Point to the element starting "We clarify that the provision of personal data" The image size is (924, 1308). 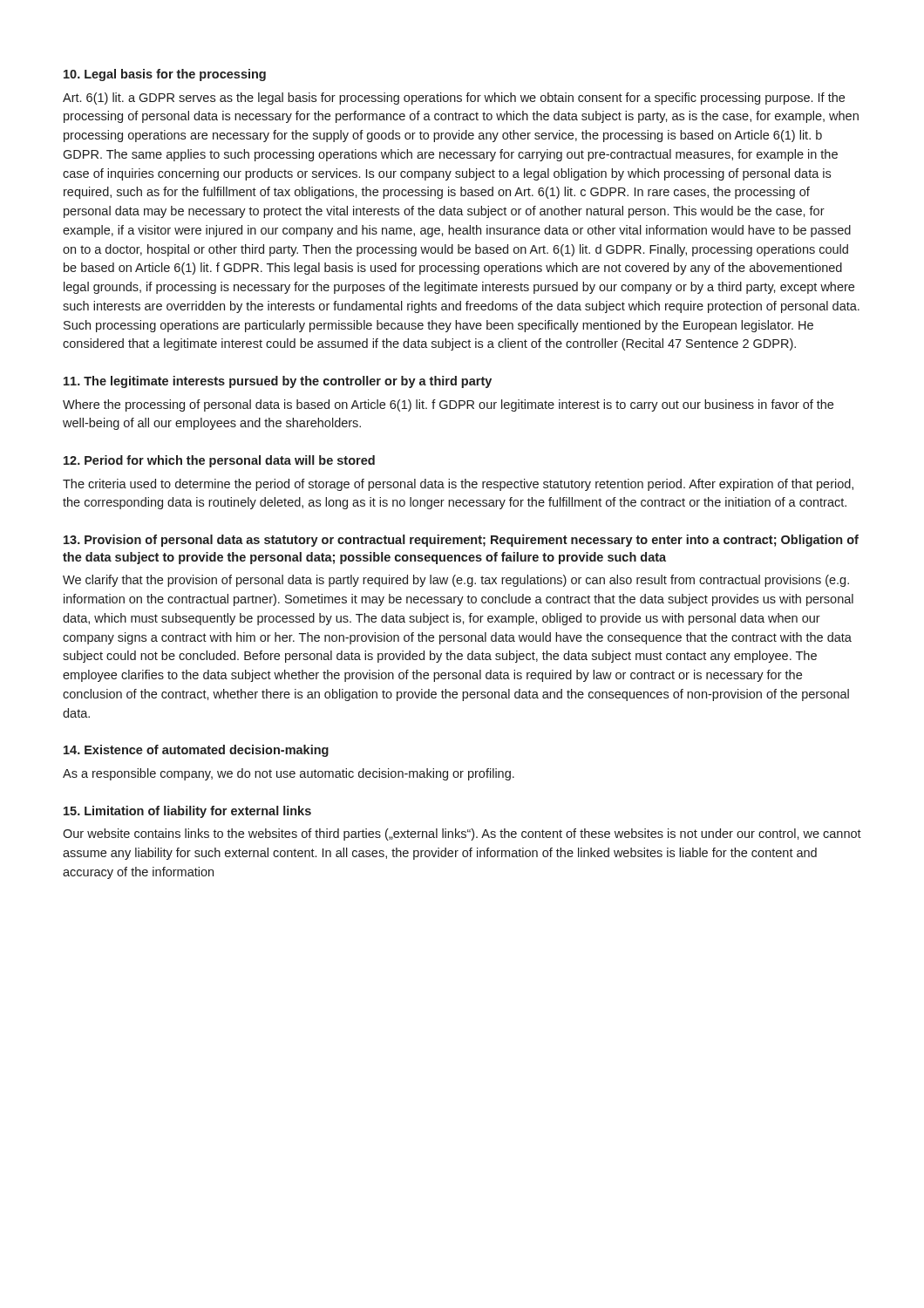458,647
